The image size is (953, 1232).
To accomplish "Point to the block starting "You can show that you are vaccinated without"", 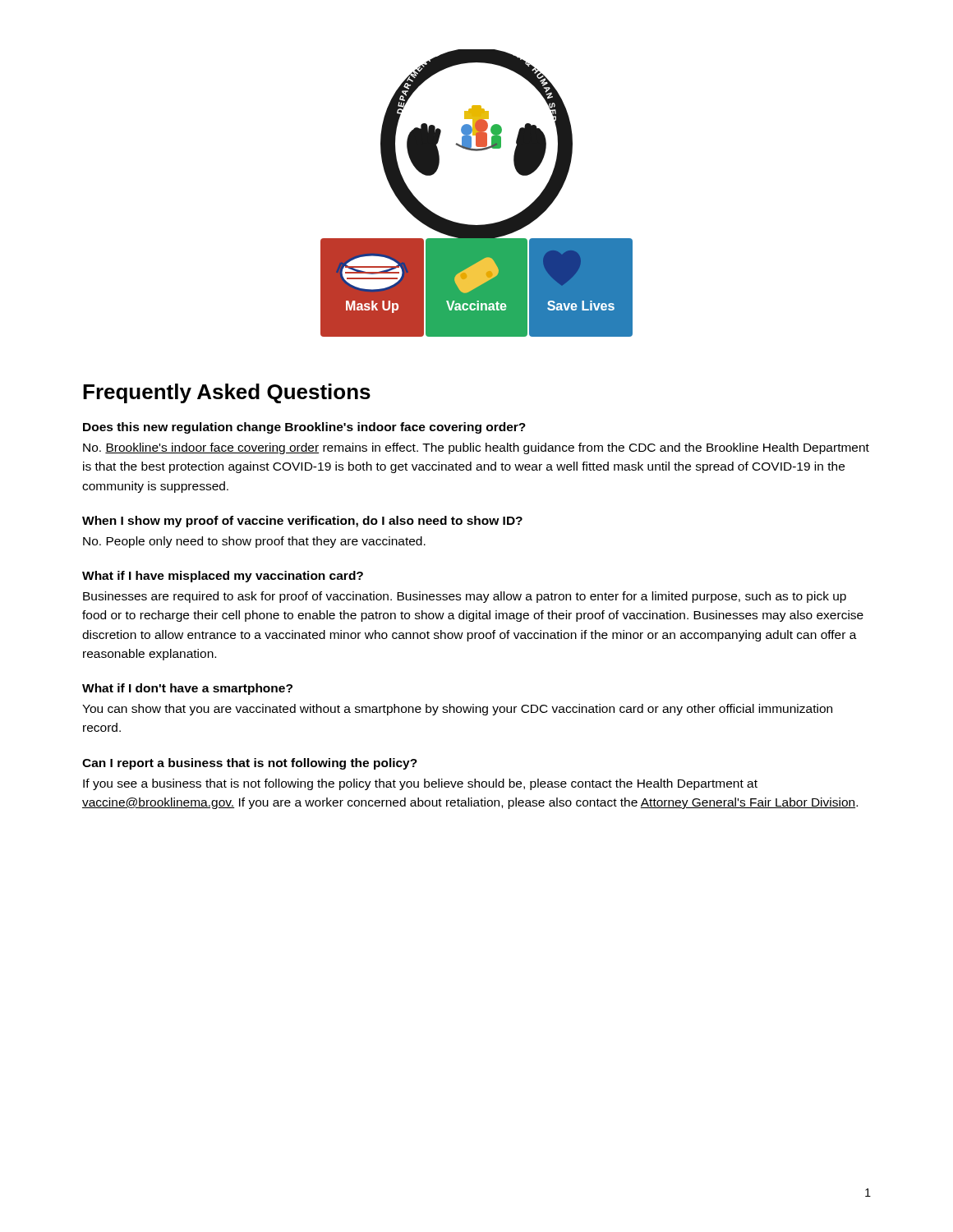I will click(476, 718).
